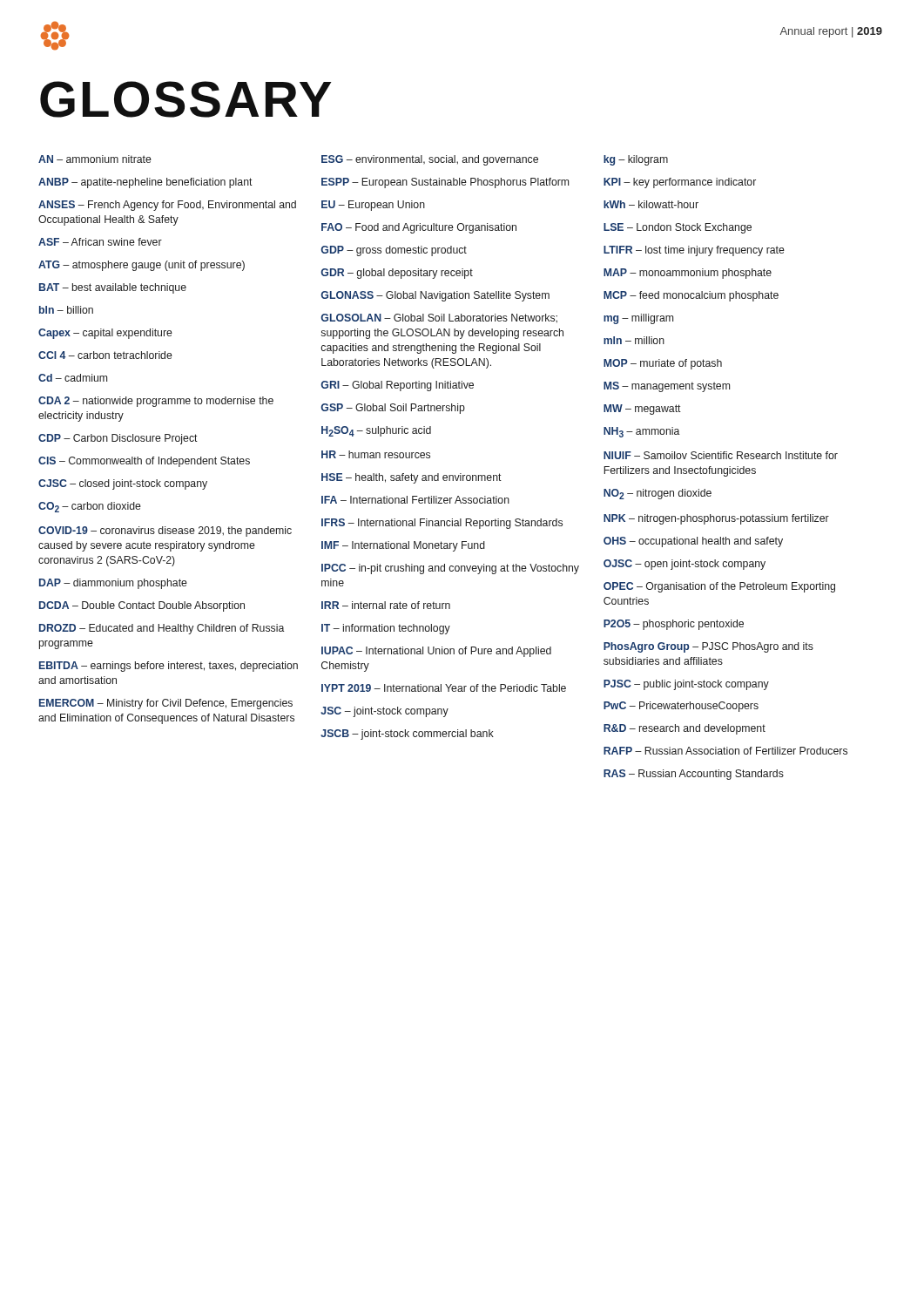Screen dimensions: 1307x924
Task: Find "IT – information technology" on this page
Action: click(x=385, y=628)
